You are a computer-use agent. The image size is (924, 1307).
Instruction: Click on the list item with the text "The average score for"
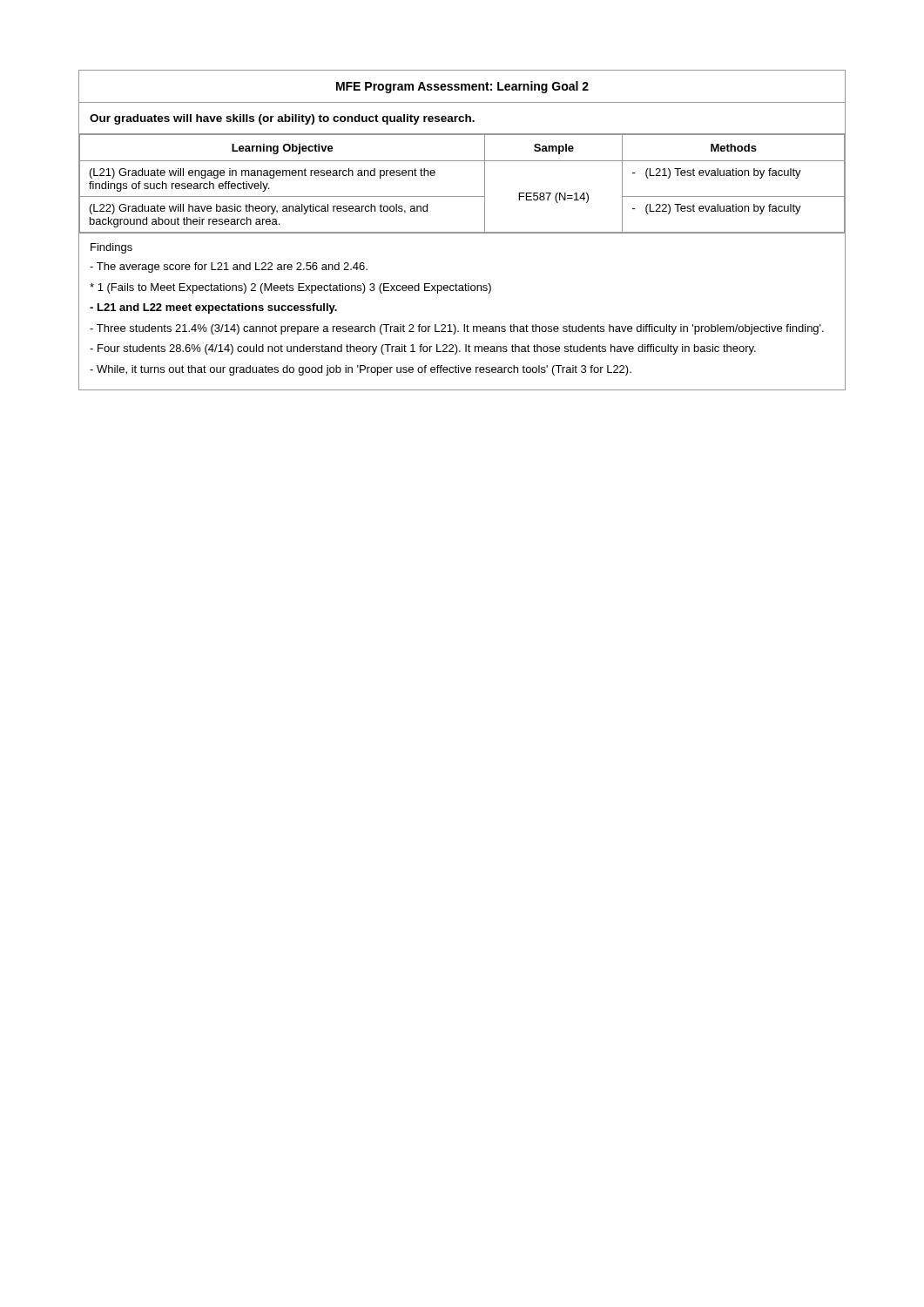tap(229, 266)
